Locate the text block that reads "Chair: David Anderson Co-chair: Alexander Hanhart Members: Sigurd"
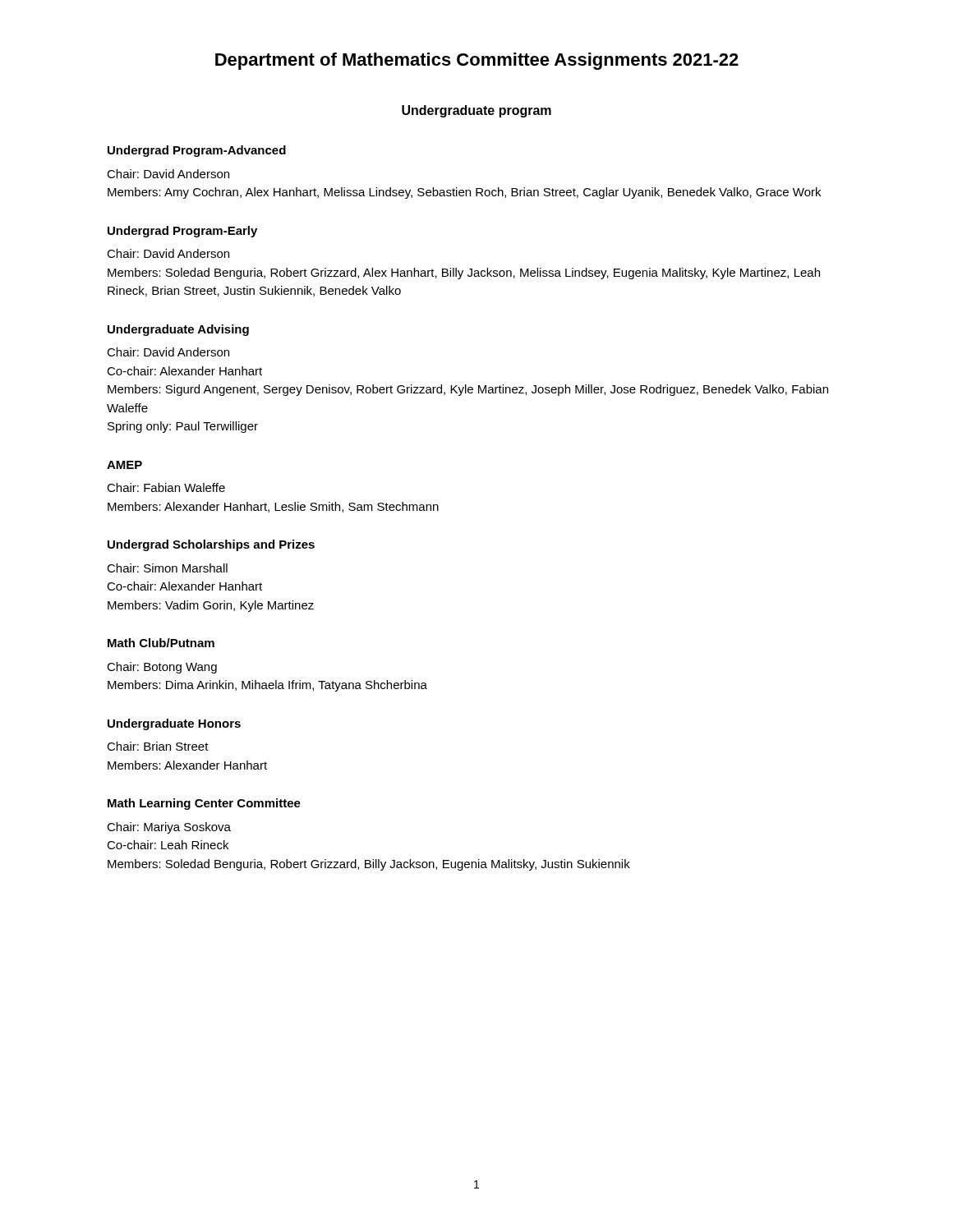The height and width of the screenshot is (1232, 953). pyautogui.click(x=476, y=390)
